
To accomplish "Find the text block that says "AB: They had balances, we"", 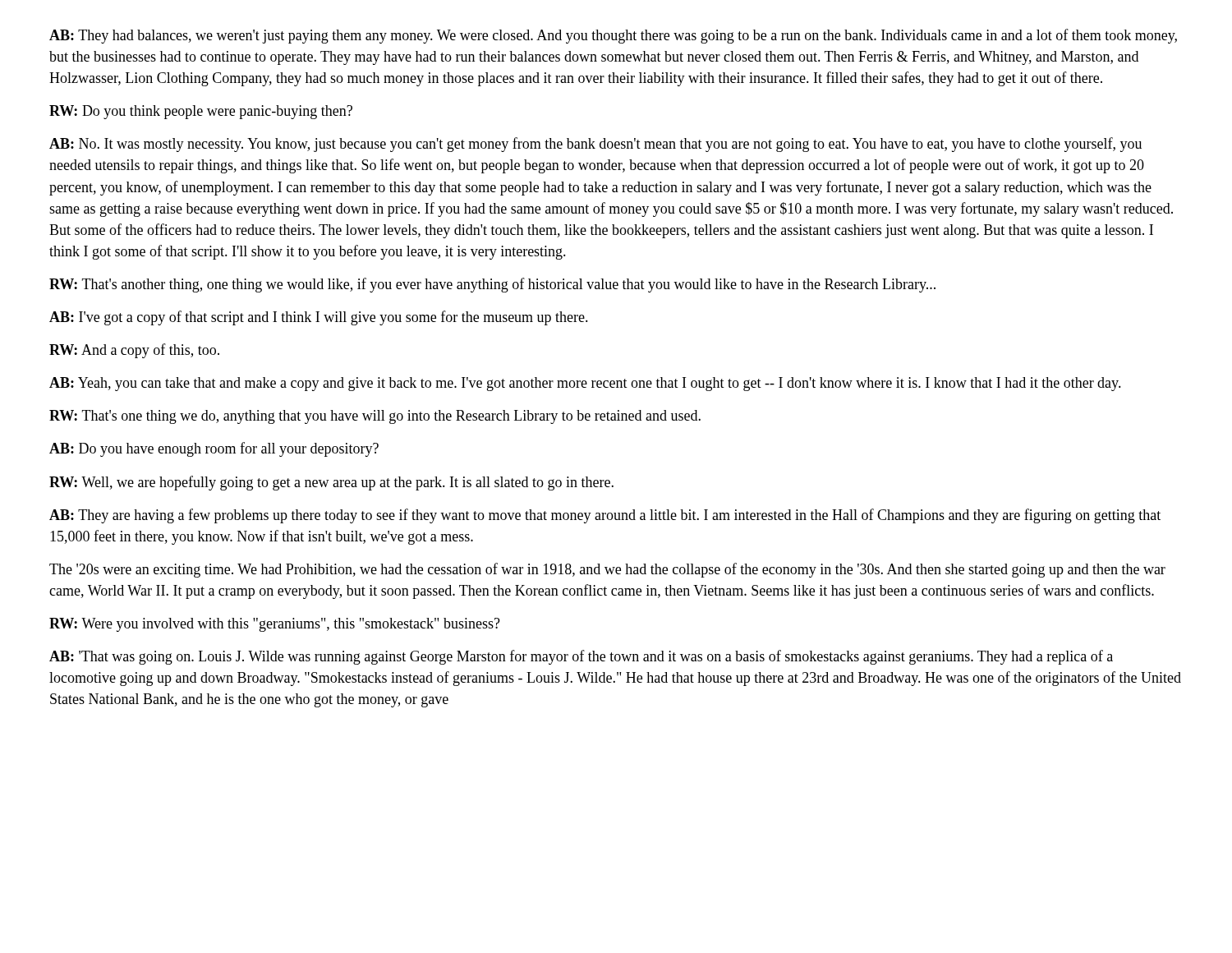I will point(614,57).
